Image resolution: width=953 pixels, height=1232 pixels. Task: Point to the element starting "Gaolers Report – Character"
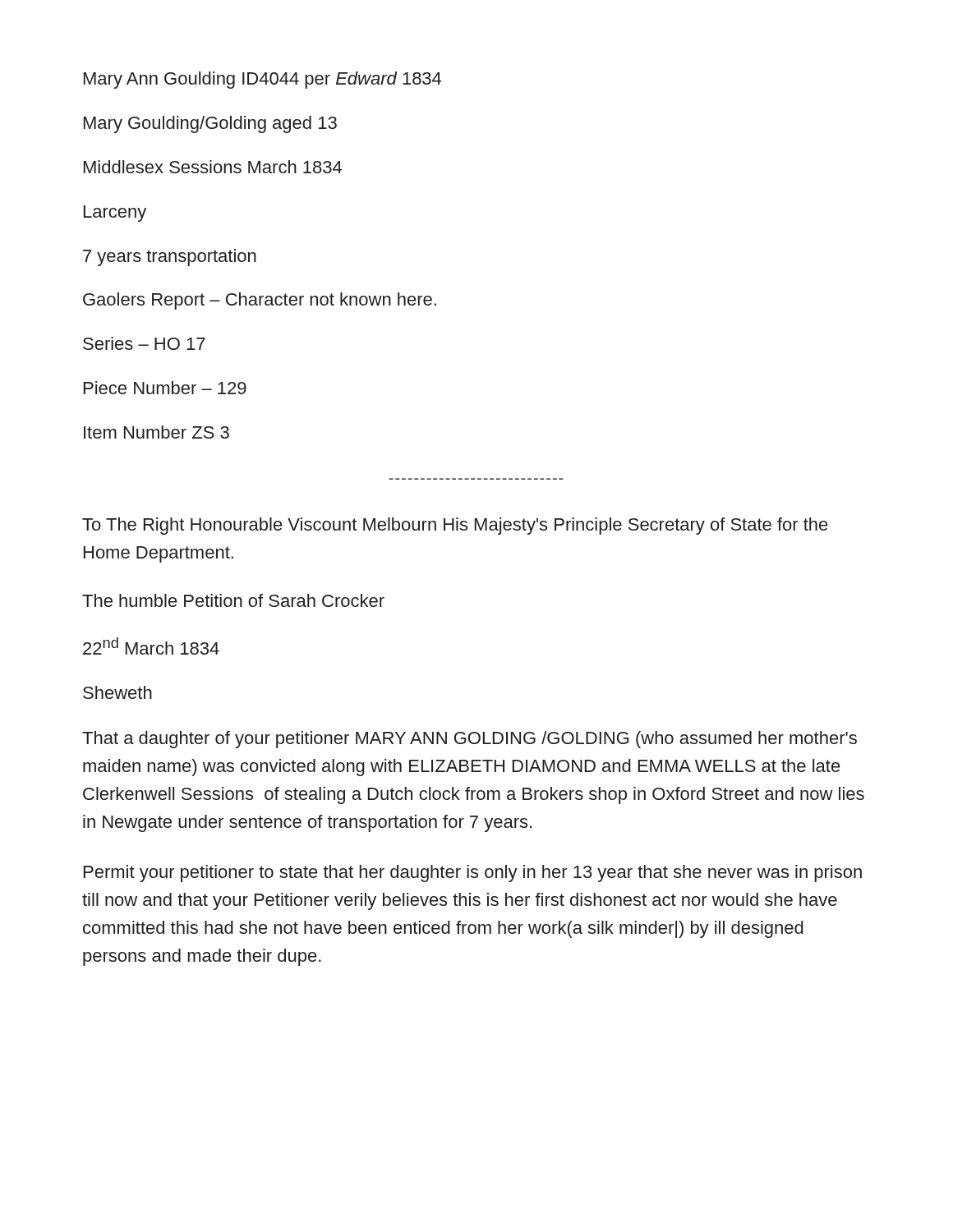point(260,300)
